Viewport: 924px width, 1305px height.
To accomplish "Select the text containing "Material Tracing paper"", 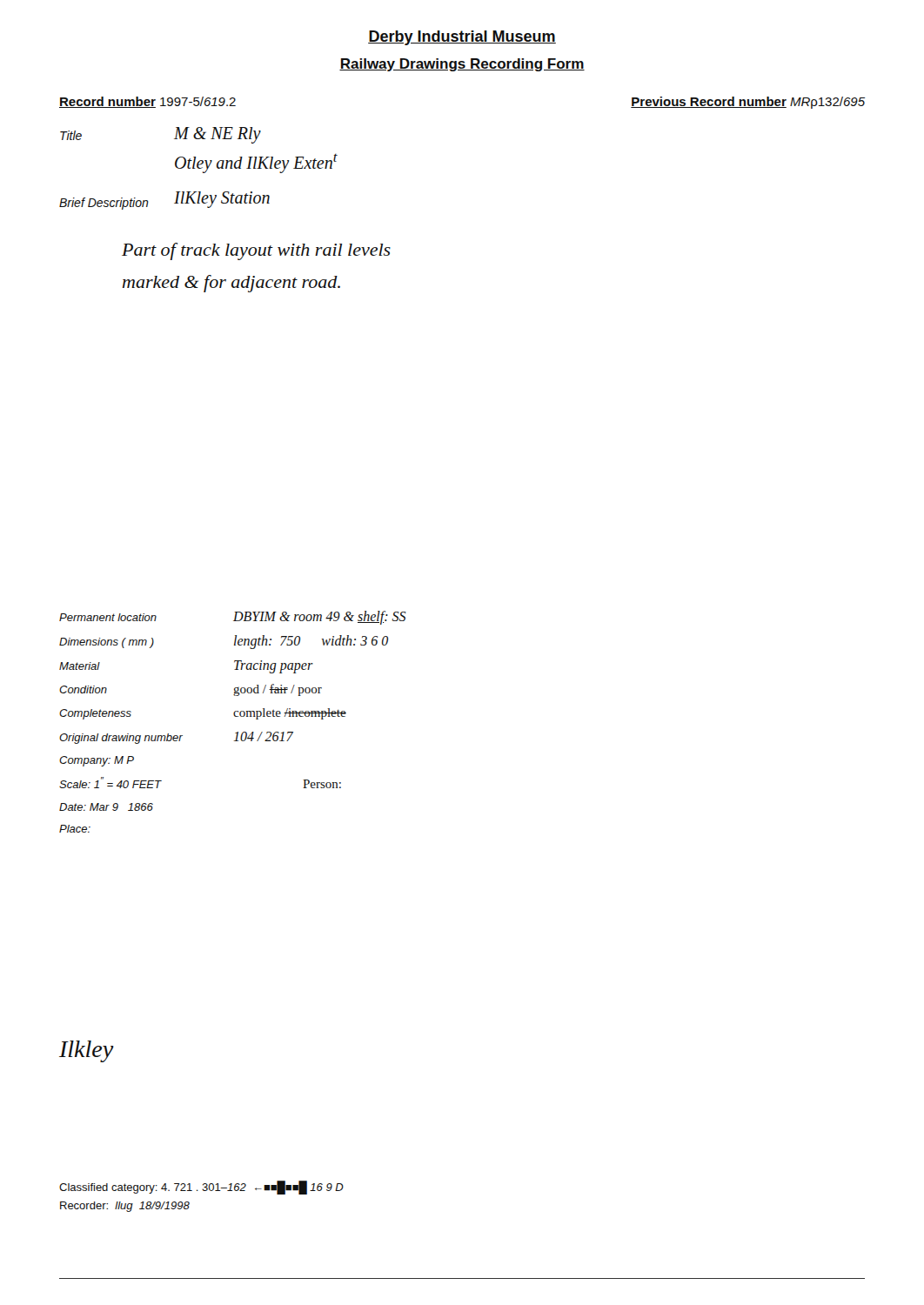I will point(80,667).
